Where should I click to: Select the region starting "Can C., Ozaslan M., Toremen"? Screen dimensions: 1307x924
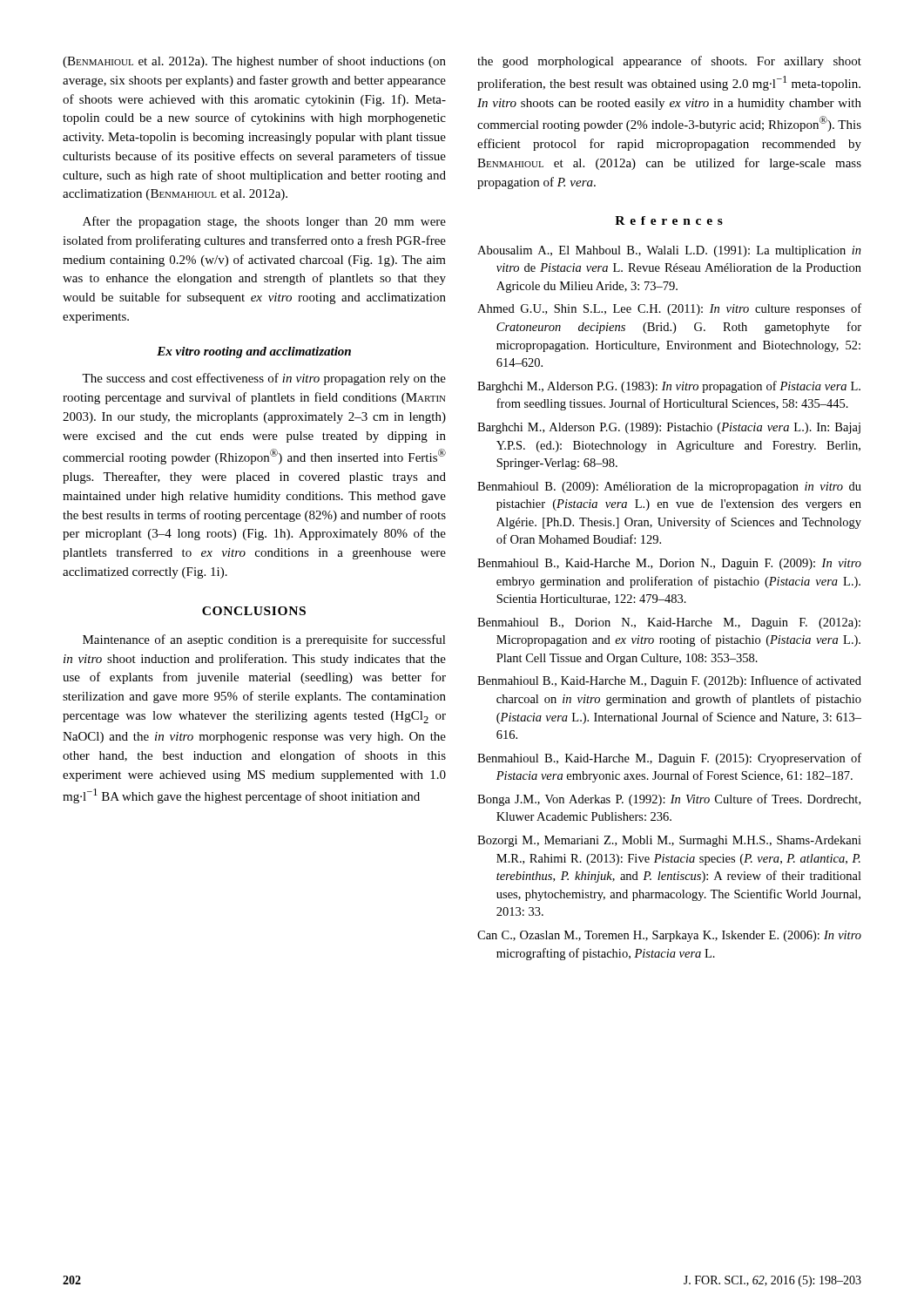669,944
